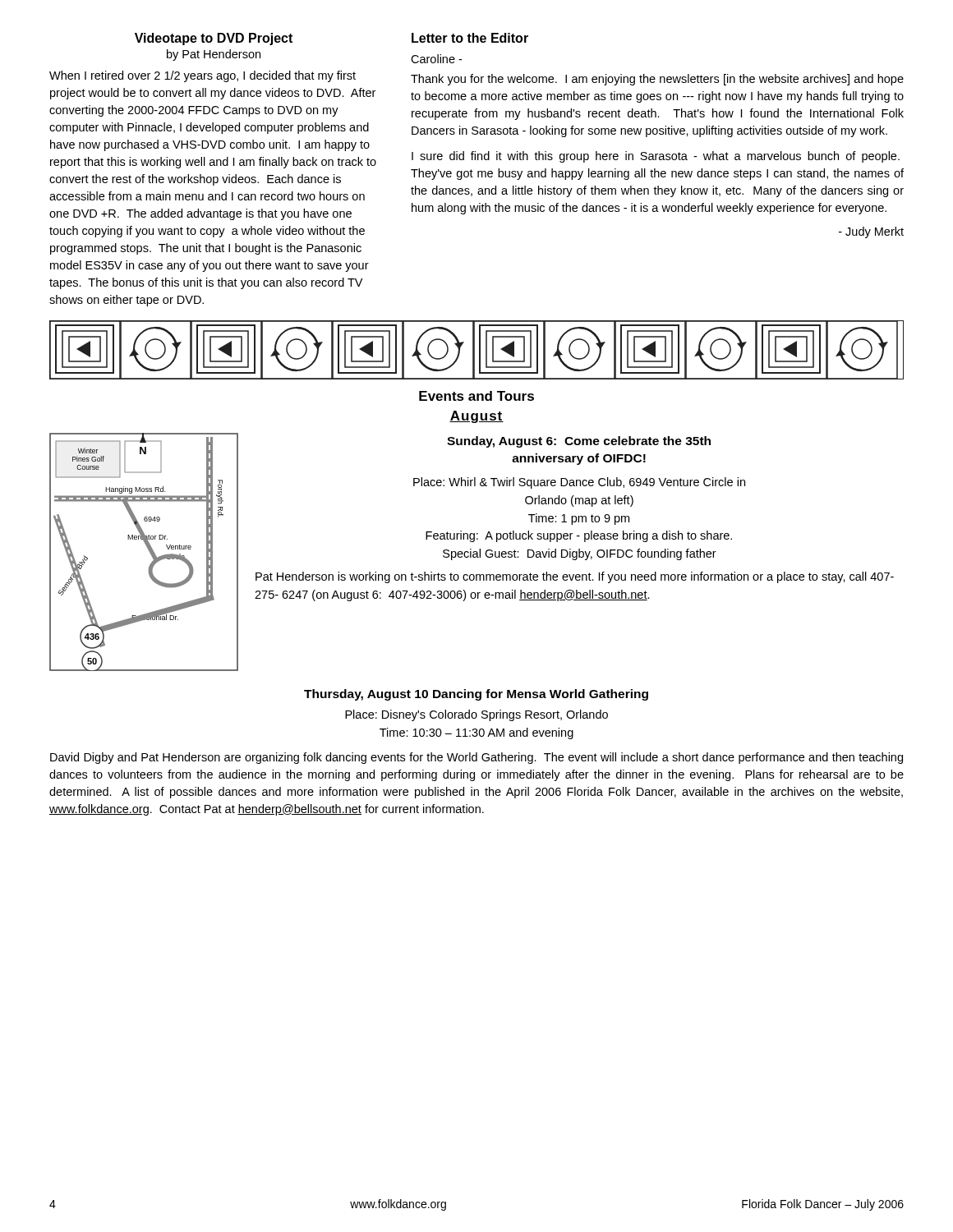Locate the illustration
The height and width of the screenshot is (1232, 953).
pyautogui.click(x=476, y=351)
